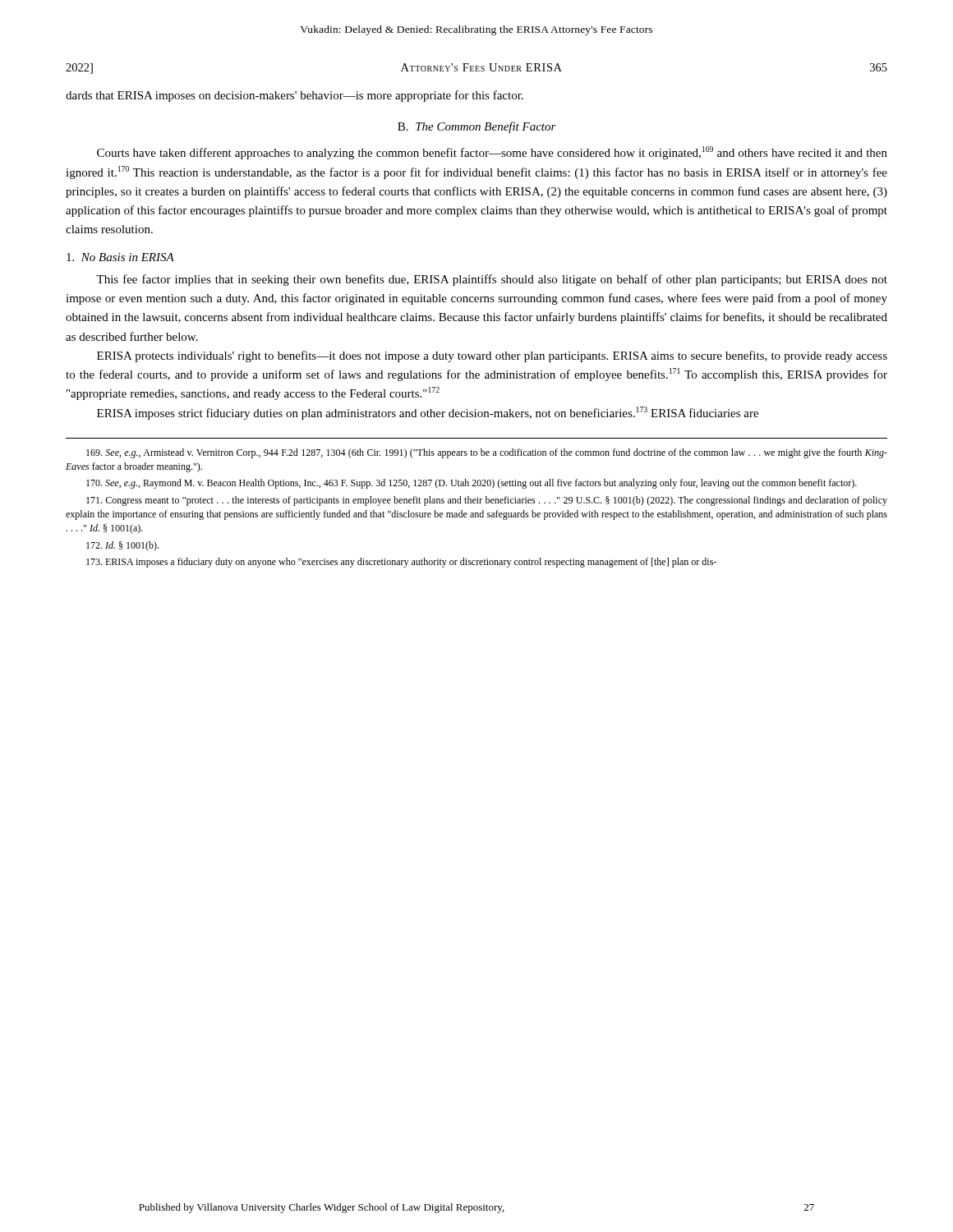Click on the text starting "ERISA imposes strict fiduciary duties on plan"
This screenshot has height=1232, width=953.
(476, 413)
